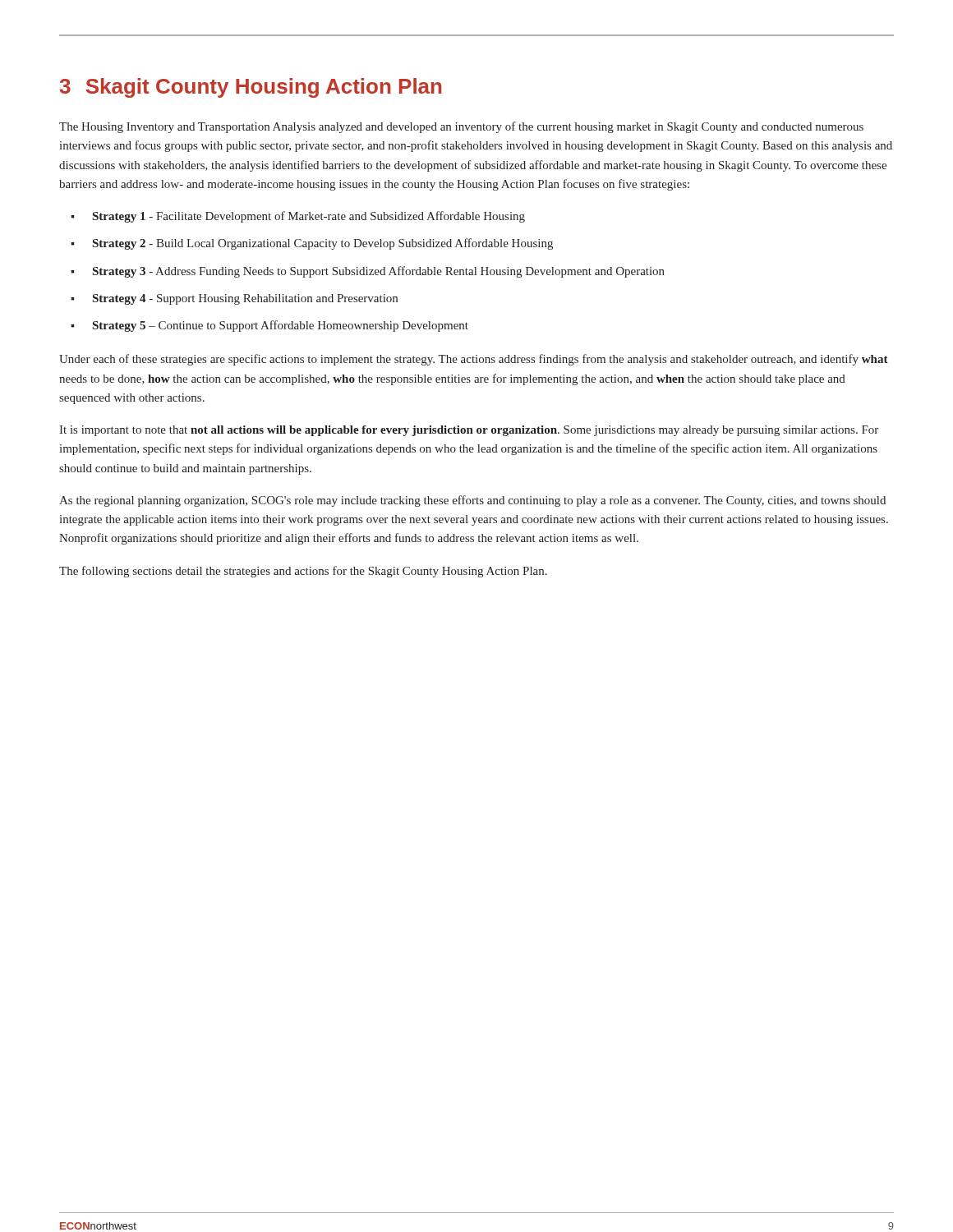Point to the passage starting "Strategy 1 - Facilitate Development of Market-rate"
The height and width of the screenshot is (1232, 953).
coord(309,216)
